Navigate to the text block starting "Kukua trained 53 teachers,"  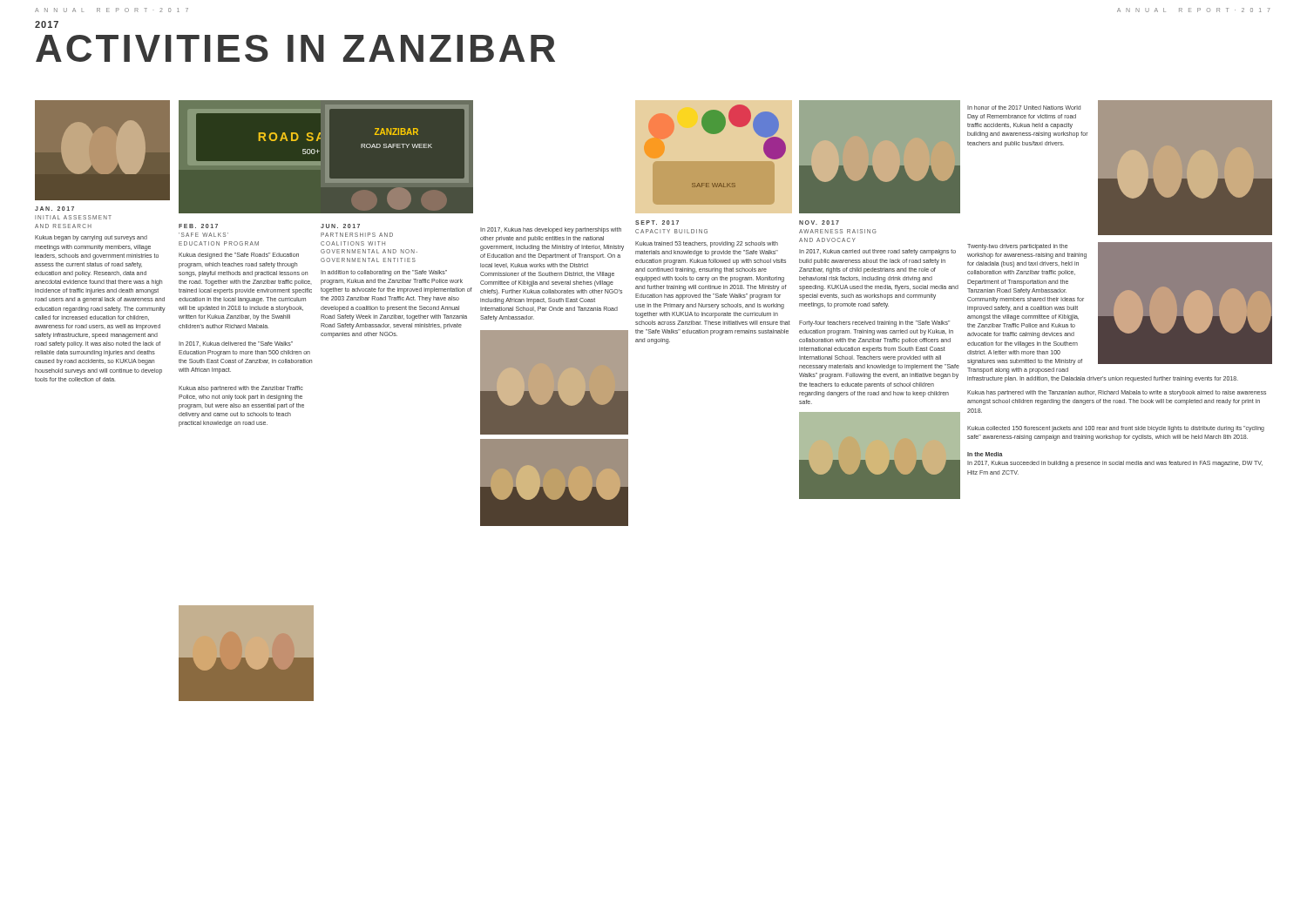[x=713, y=292]
